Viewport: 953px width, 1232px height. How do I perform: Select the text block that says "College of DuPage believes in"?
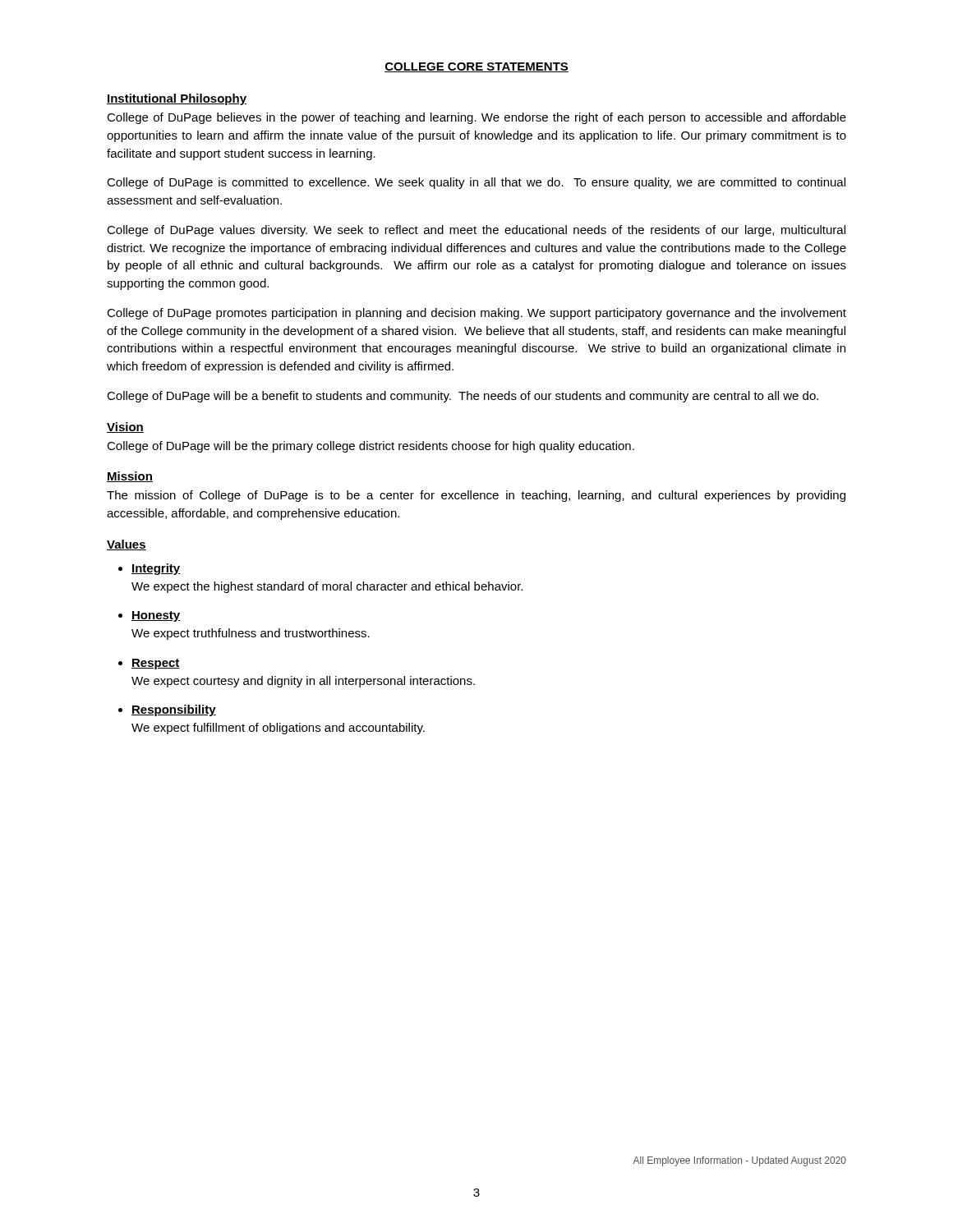(x=476, y=135)
